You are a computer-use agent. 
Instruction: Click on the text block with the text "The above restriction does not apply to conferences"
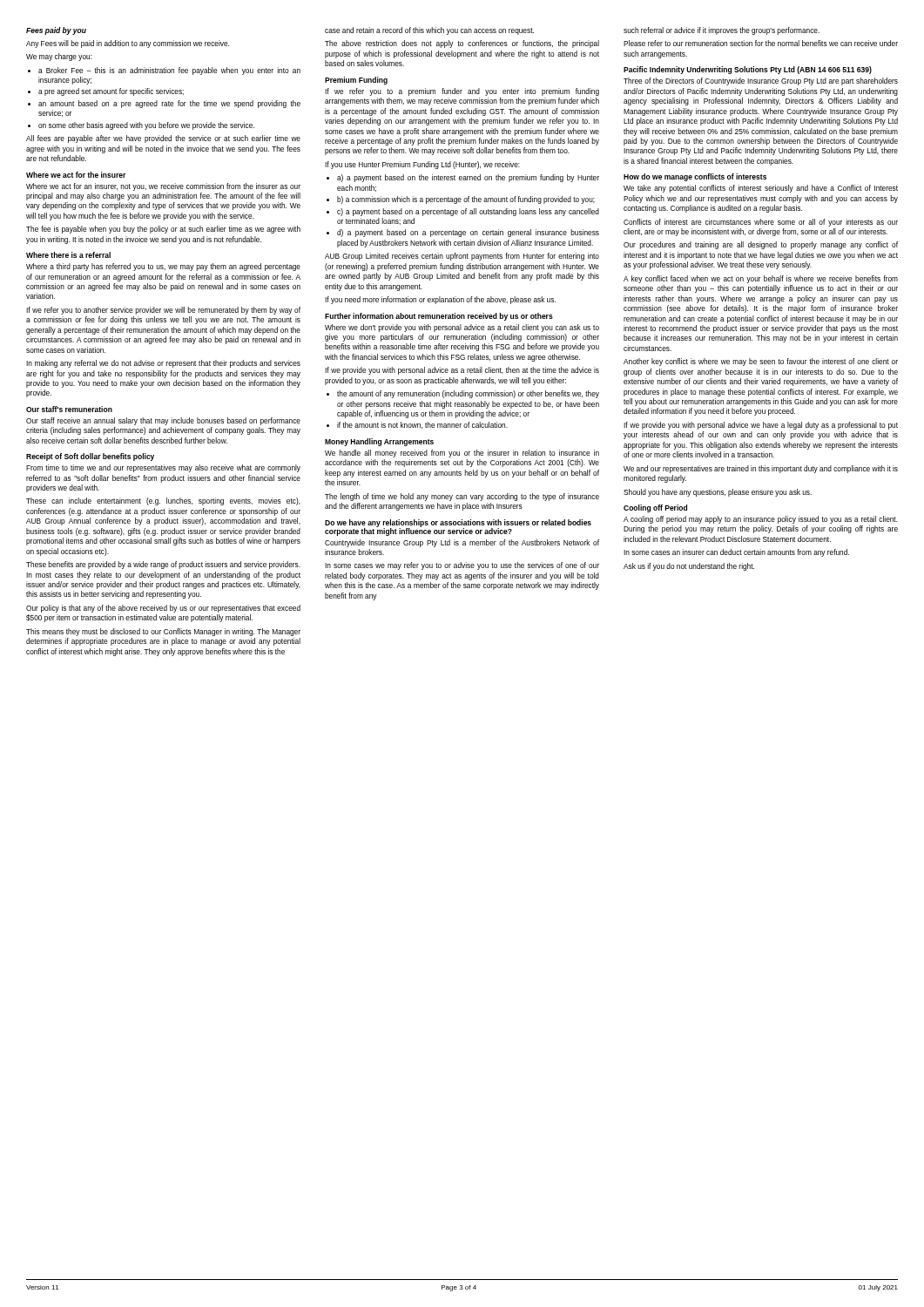click(x=462, y=55)
